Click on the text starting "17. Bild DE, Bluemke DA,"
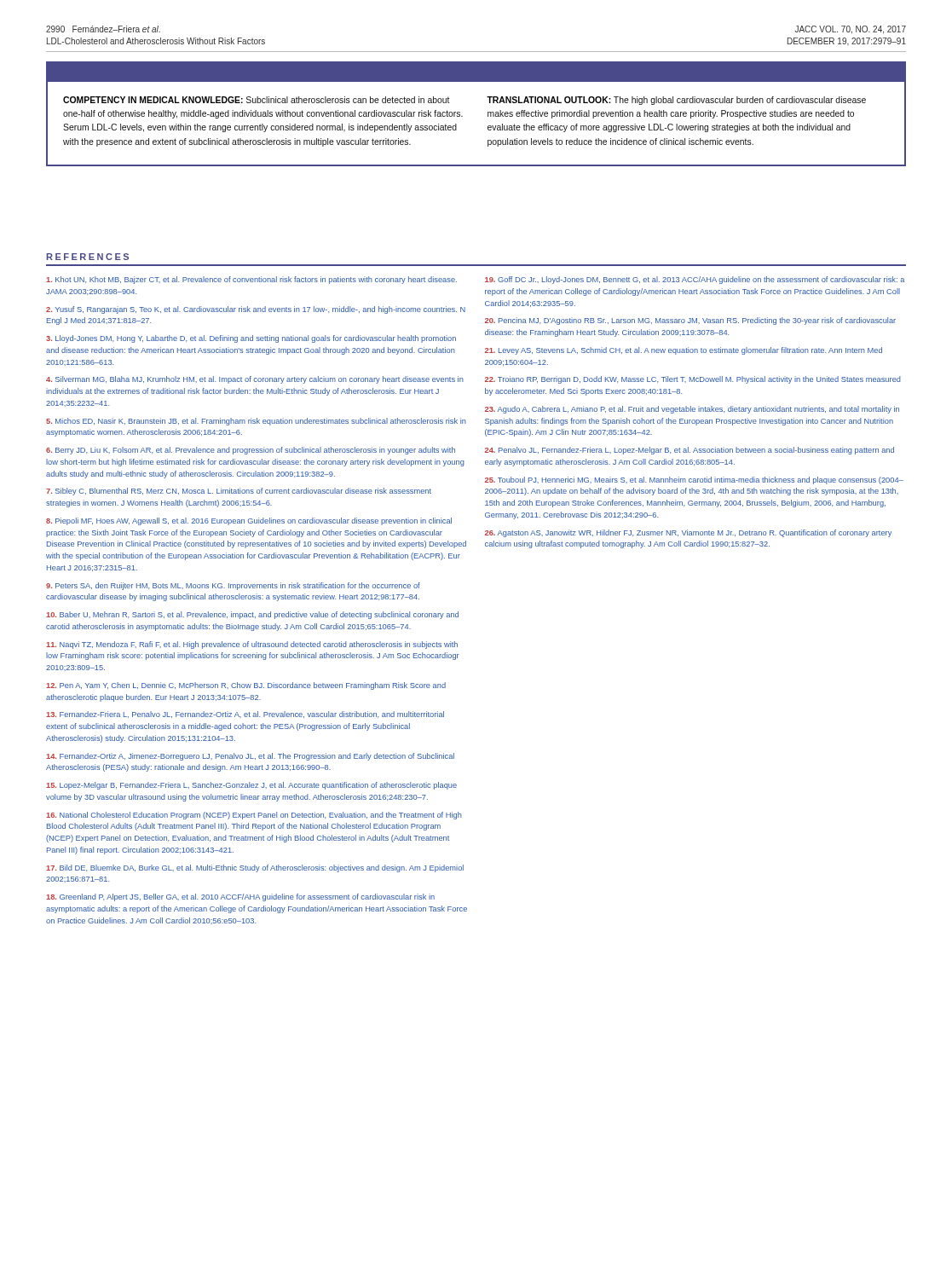This screenshot has width=952, height=1279. click(x=255, y=873)
